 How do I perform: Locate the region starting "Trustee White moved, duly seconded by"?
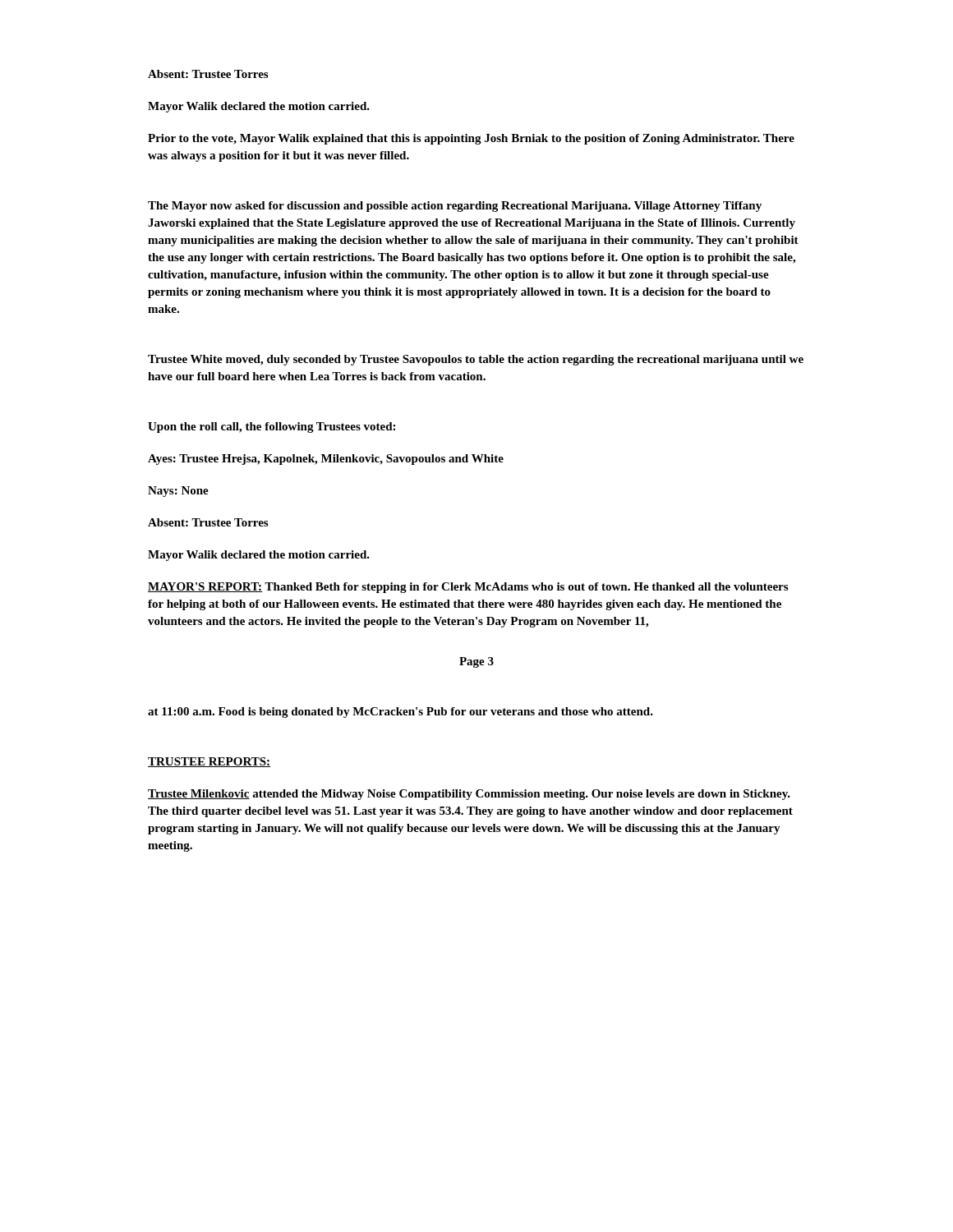(476, 368)
